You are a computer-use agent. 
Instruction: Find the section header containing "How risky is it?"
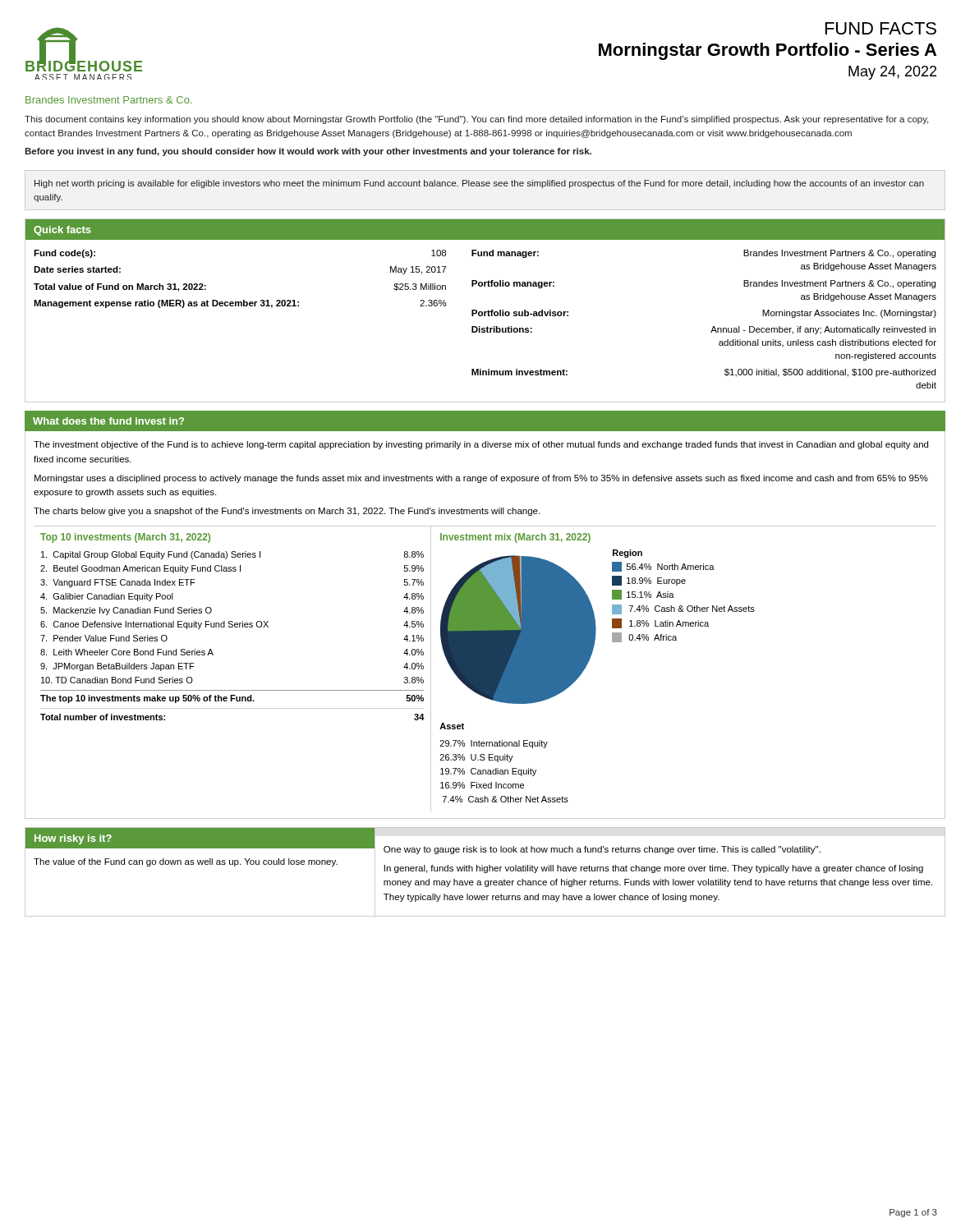coord(73,838)
